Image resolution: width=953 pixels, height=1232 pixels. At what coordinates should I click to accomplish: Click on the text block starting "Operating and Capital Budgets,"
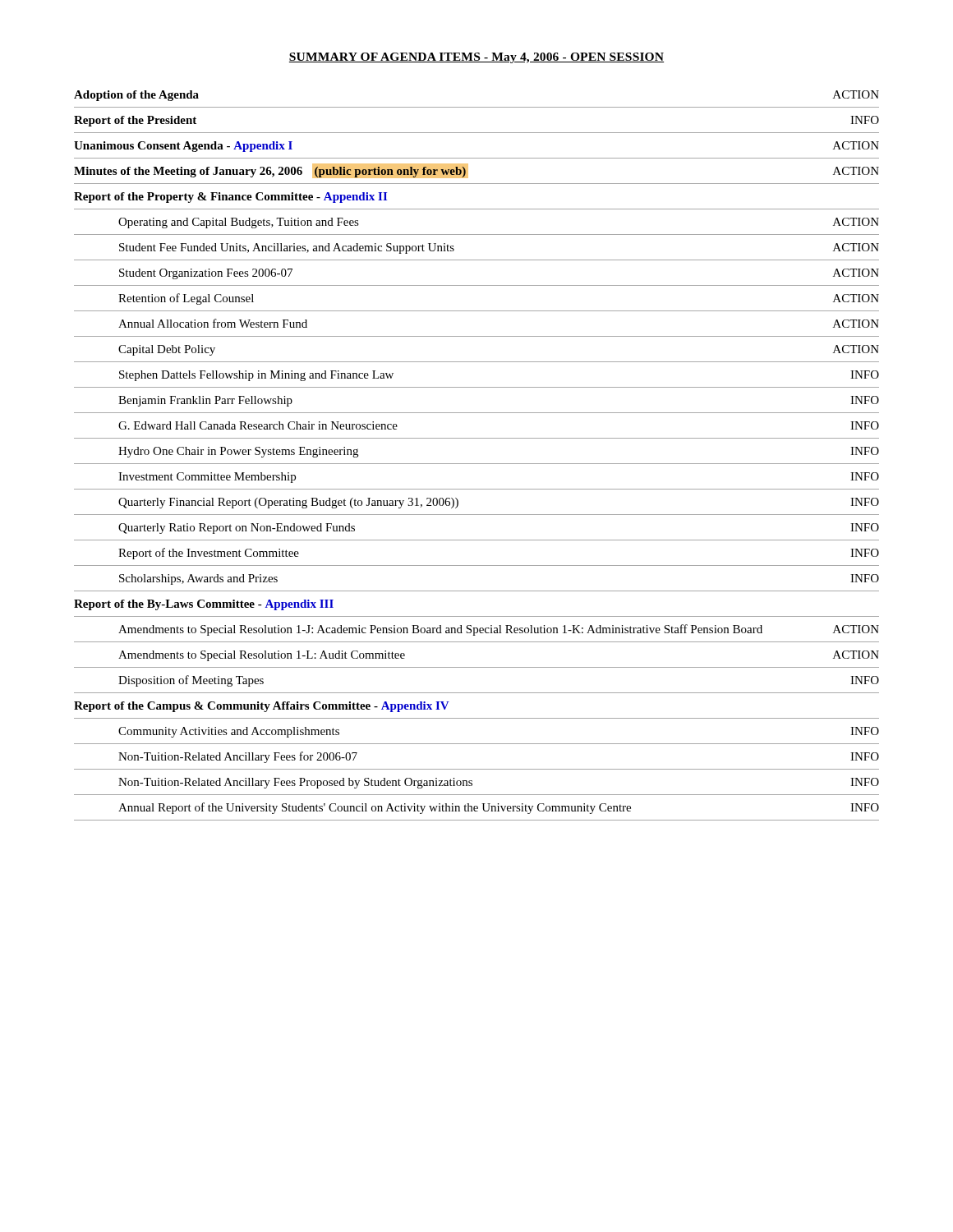tap(235, 221)
